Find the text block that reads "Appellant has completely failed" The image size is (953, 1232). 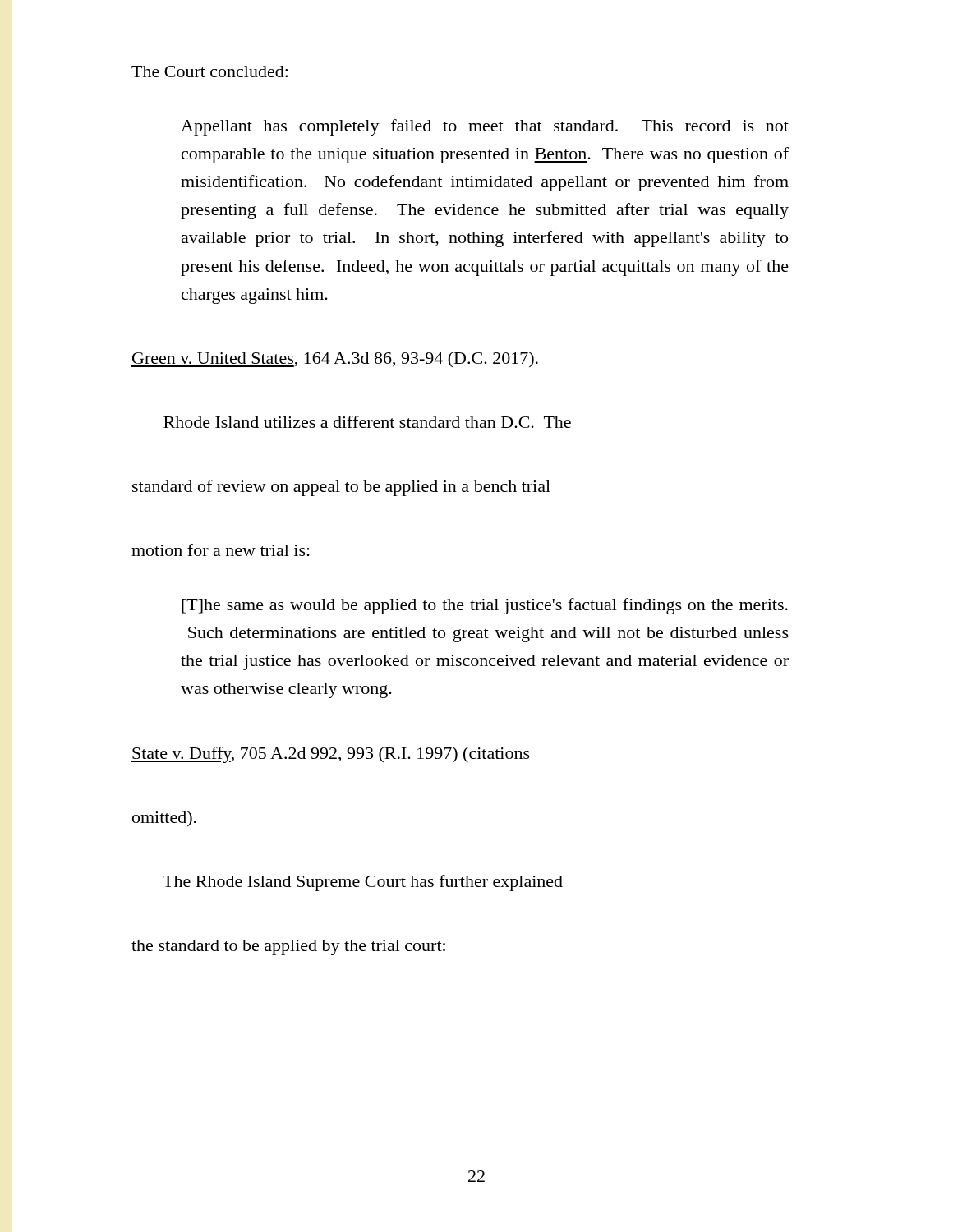pyautogui.click(x=485, y=210)
